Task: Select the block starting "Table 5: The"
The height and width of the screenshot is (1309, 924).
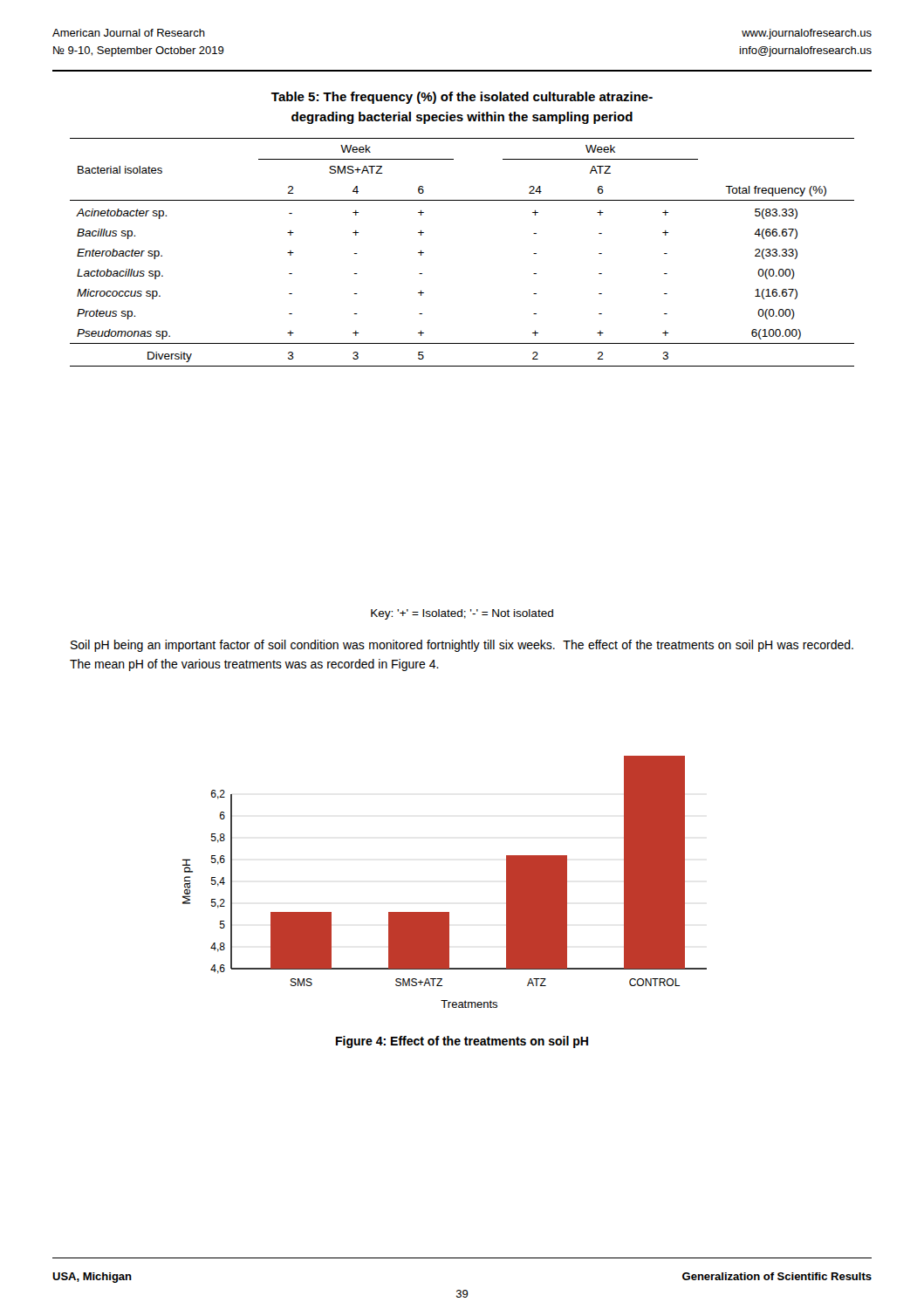Action: click(462, 106)
